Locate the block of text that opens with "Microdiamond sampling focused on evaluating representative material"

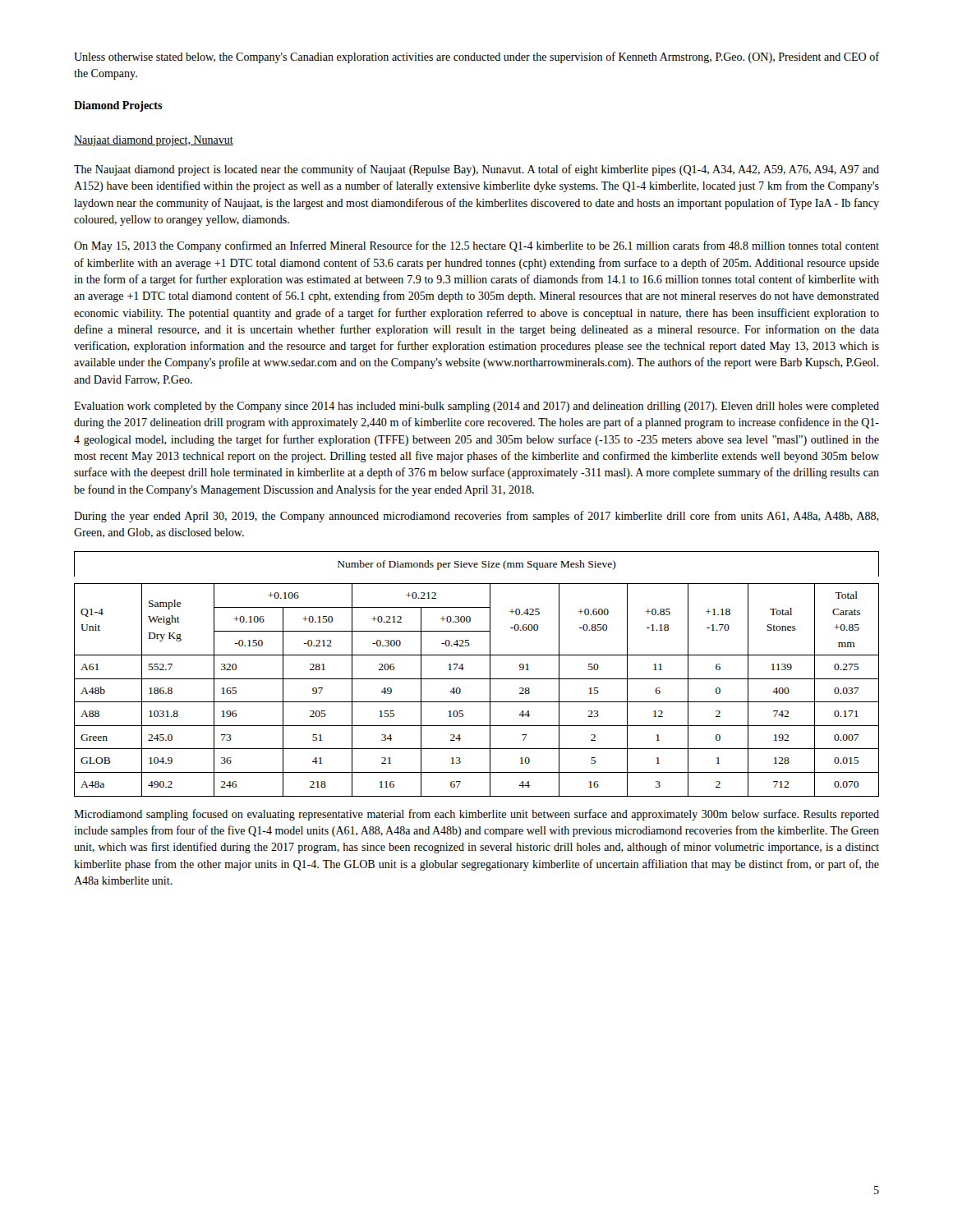coord(476,847)
